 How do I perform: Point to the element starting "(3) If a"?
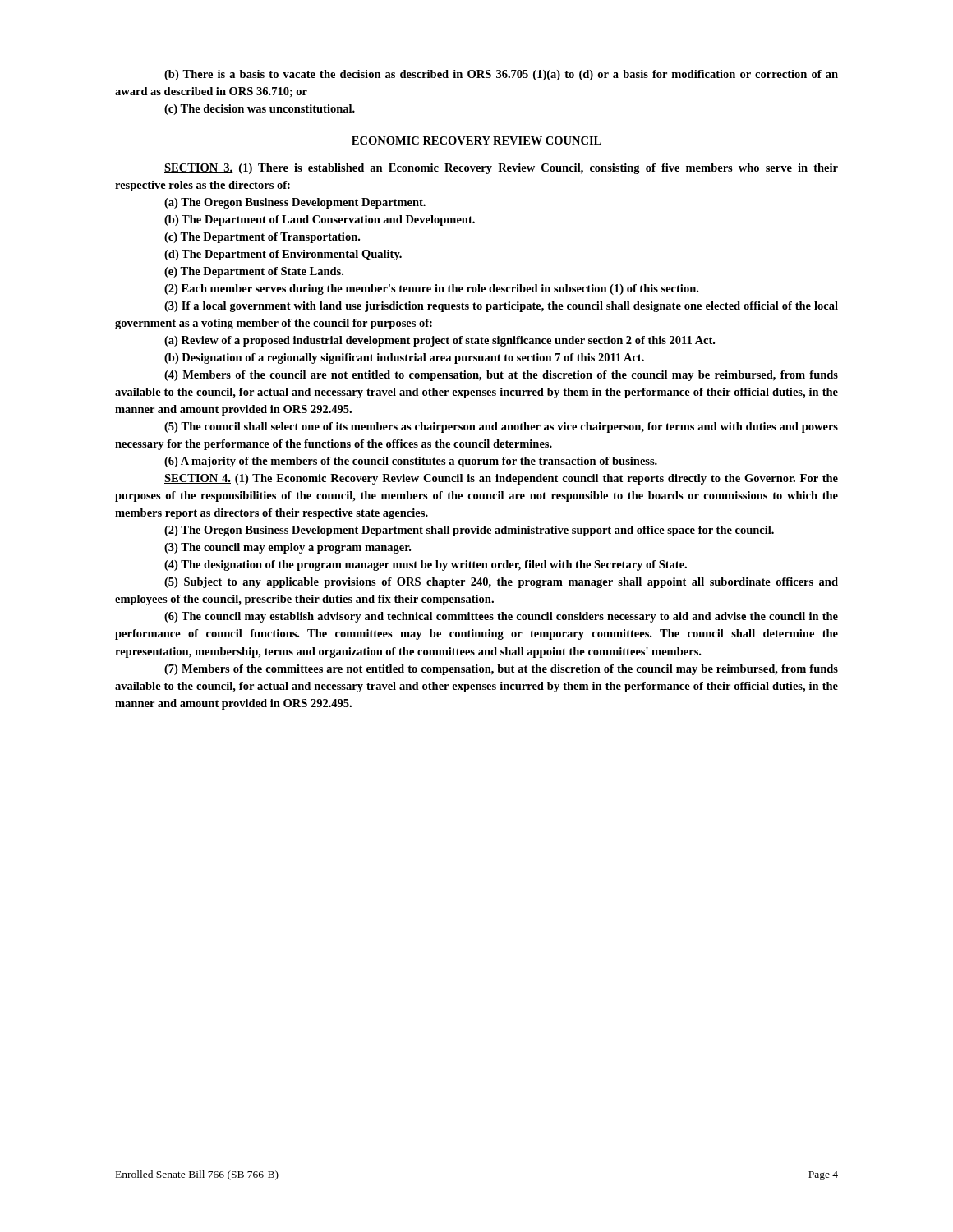coord(476,315)
